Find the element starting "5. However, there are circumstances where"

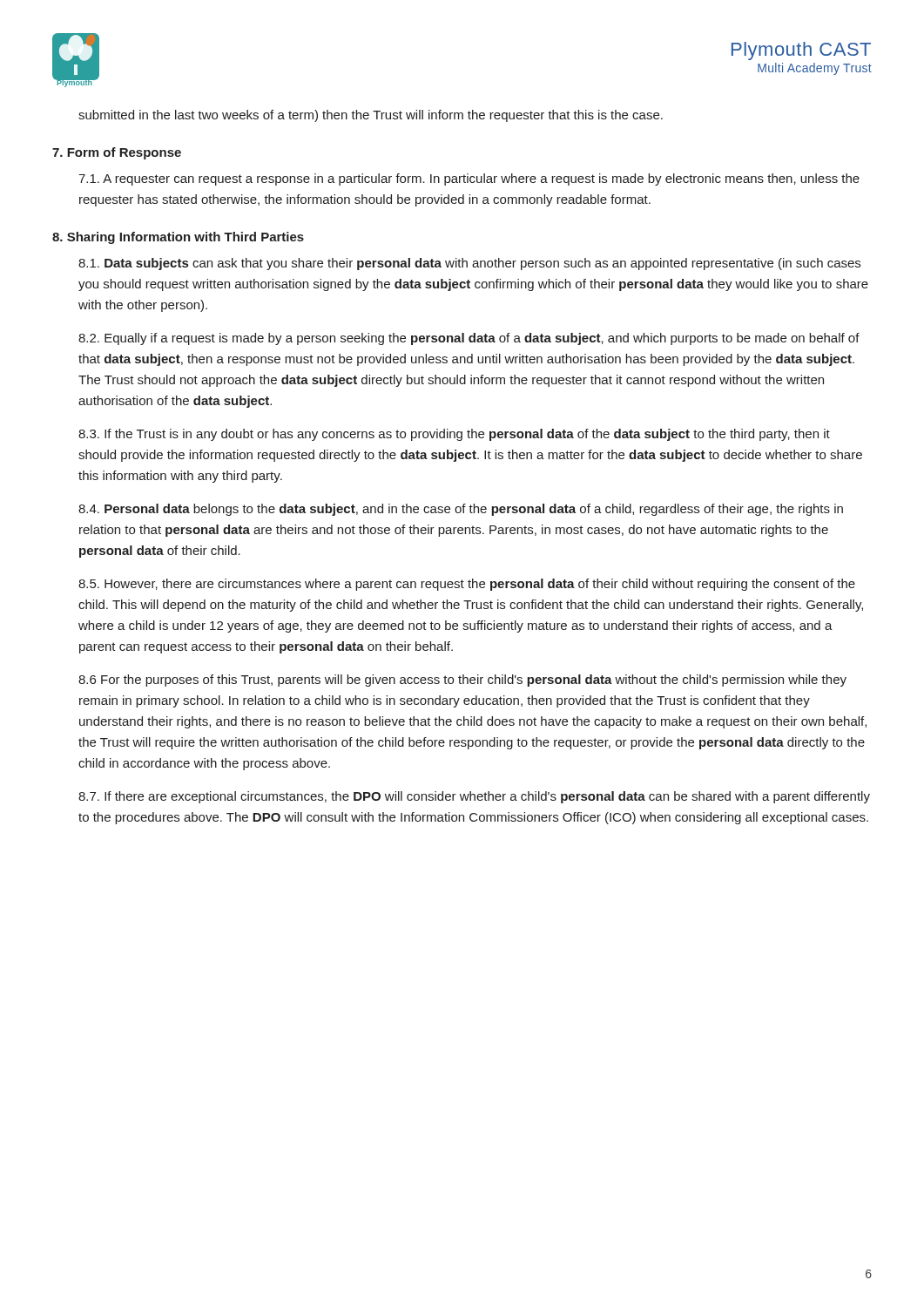471,615
